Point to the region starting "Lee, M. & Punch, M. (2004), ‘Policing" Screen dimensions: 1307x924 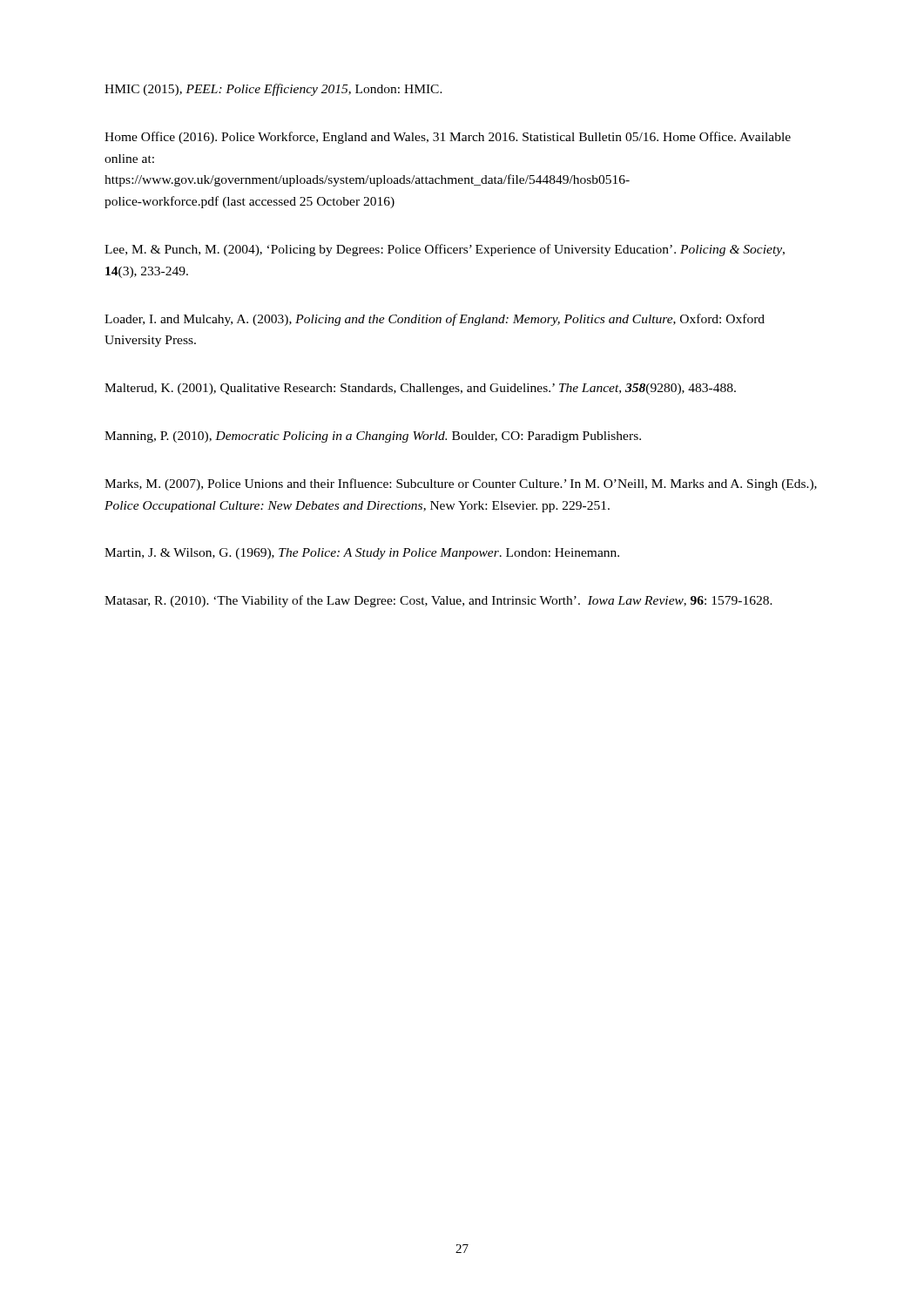point(445,260)
